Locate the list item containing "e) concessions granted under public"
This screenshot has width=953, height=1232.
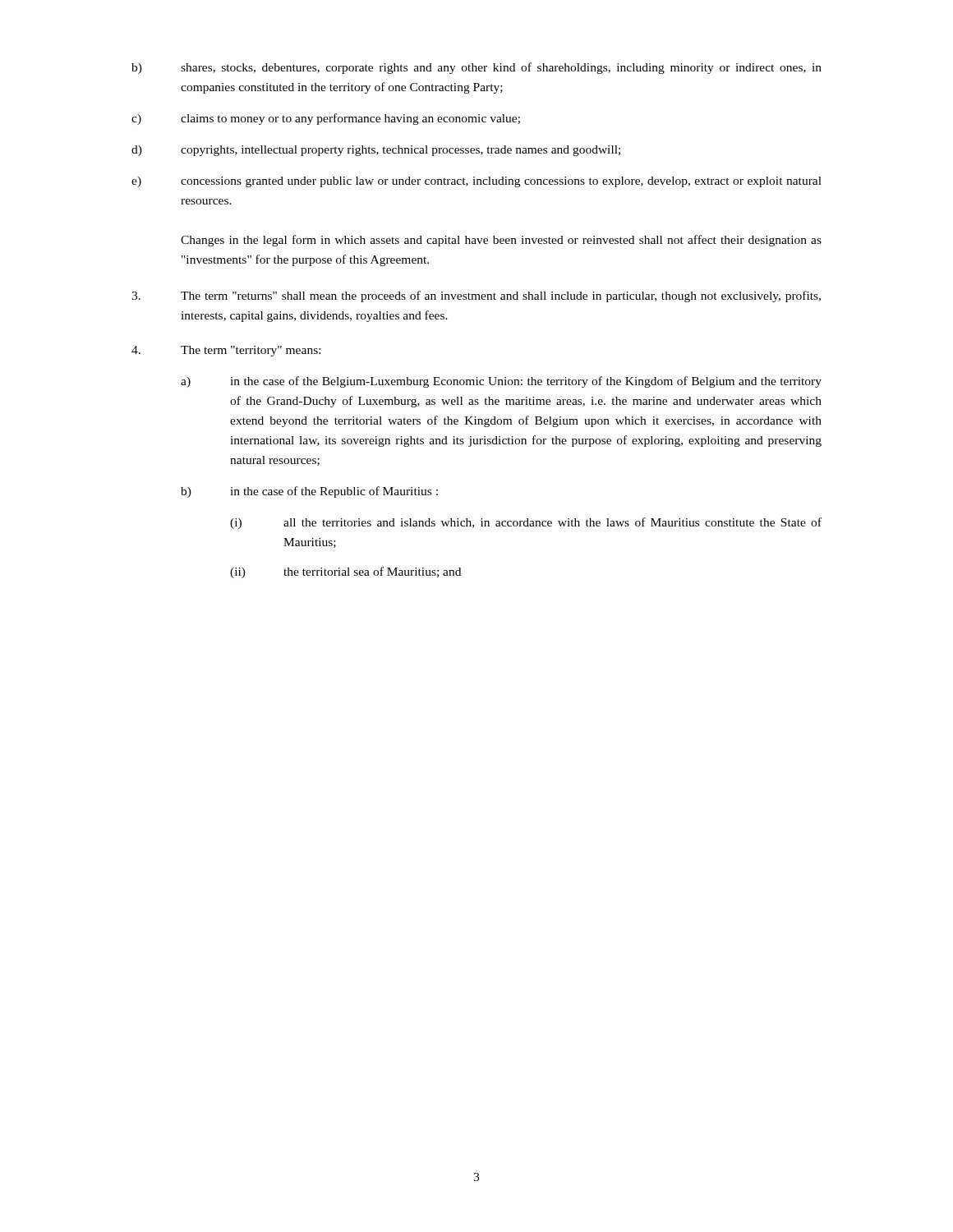point(476,191)
